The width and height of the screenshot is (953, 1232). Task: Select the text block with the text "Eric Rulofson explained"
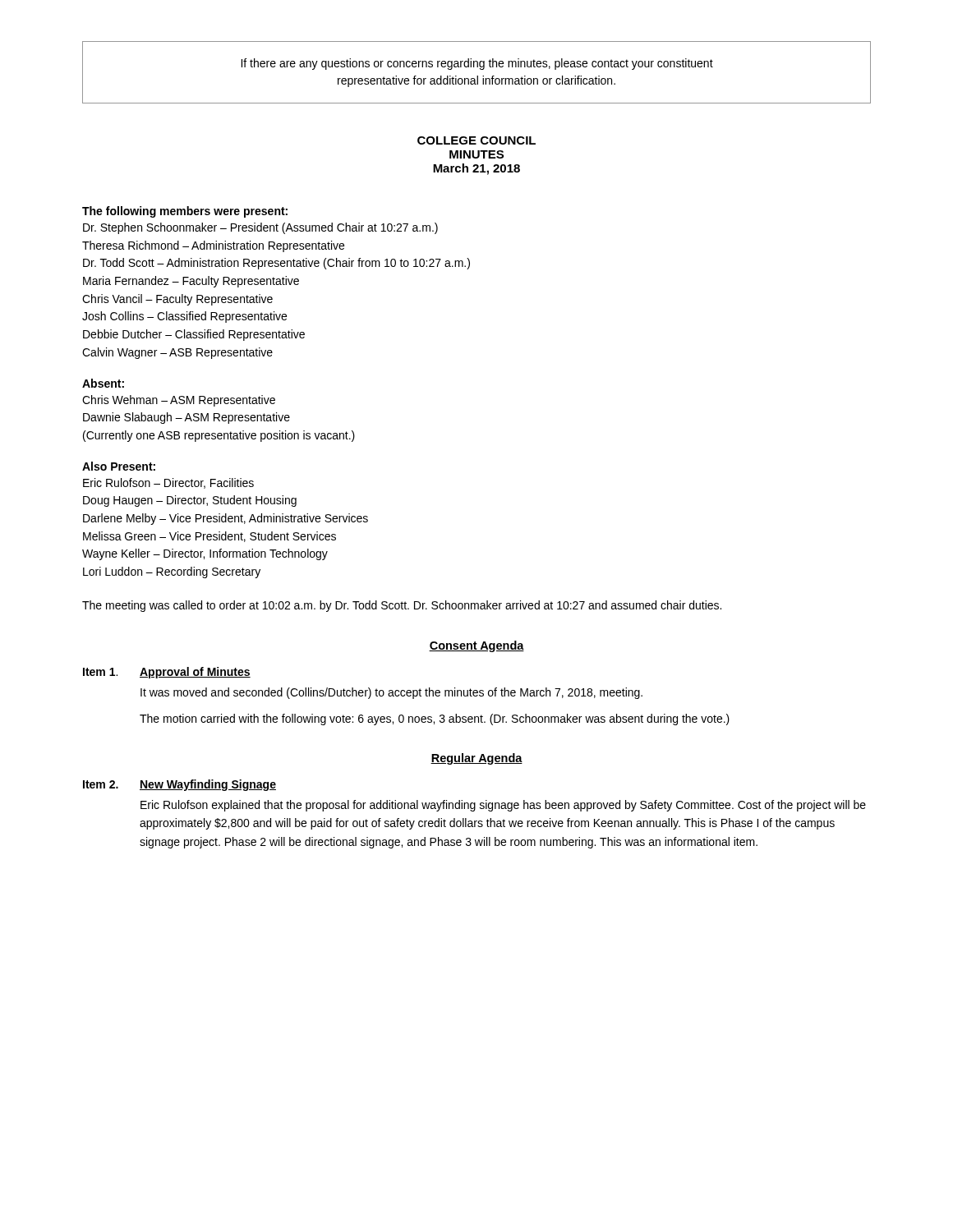tap(505, 823)
